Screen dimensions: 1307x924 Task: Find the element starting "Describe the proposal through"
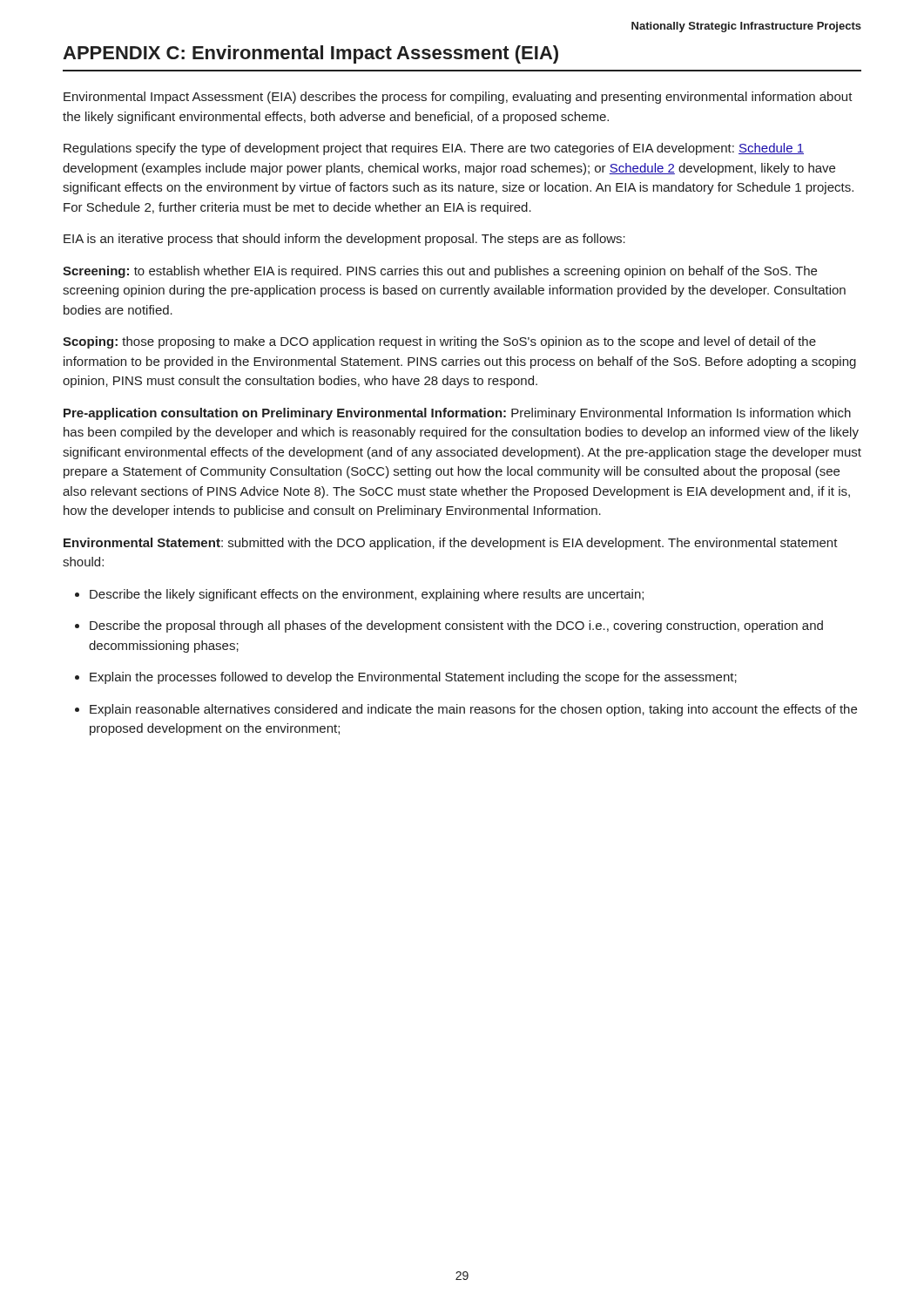pyautogui.click(x=475, y=636)
